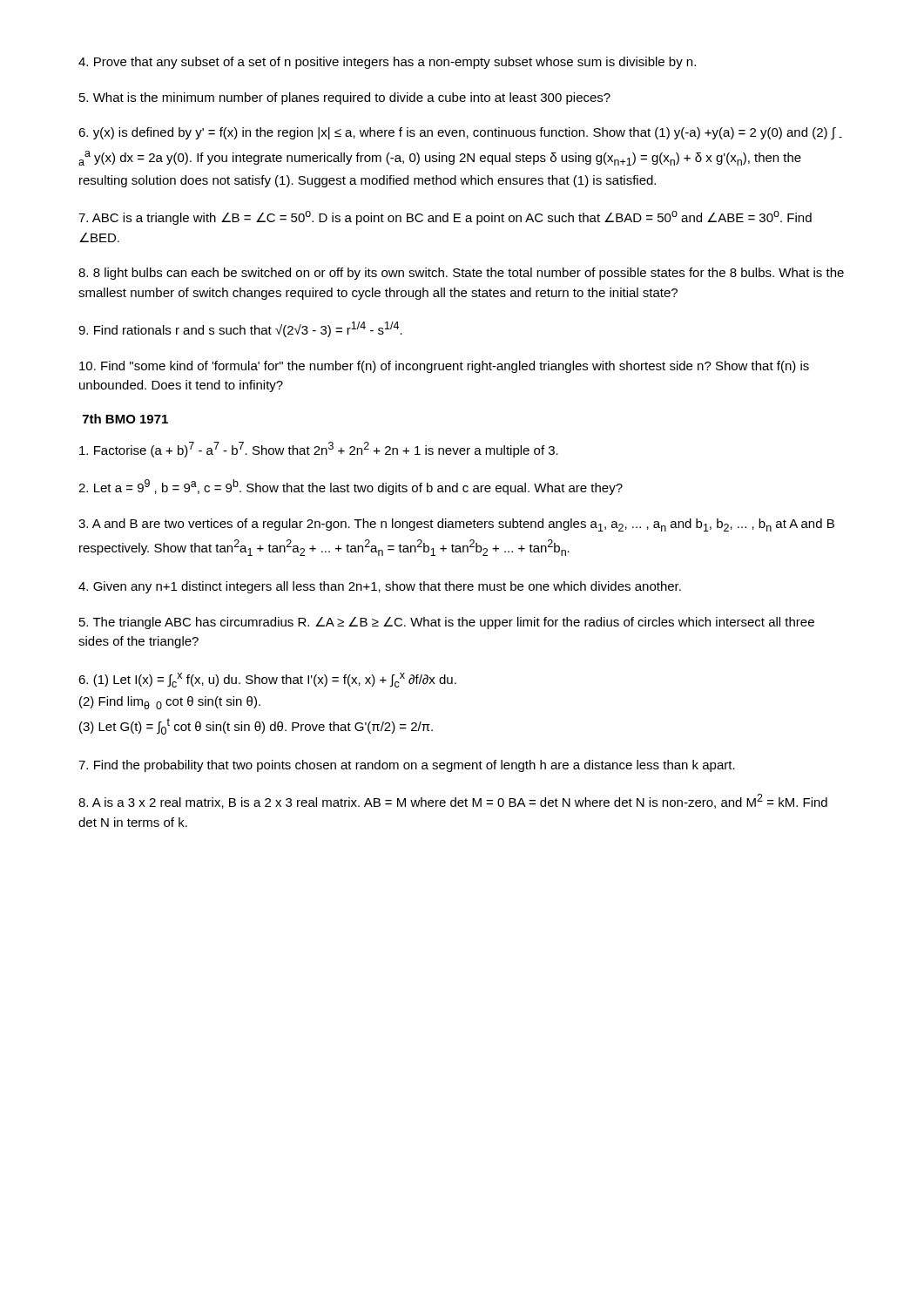Select the block starting "8. A is"
The height and width of the screenshot is (1307, 924).
[453, 811]
